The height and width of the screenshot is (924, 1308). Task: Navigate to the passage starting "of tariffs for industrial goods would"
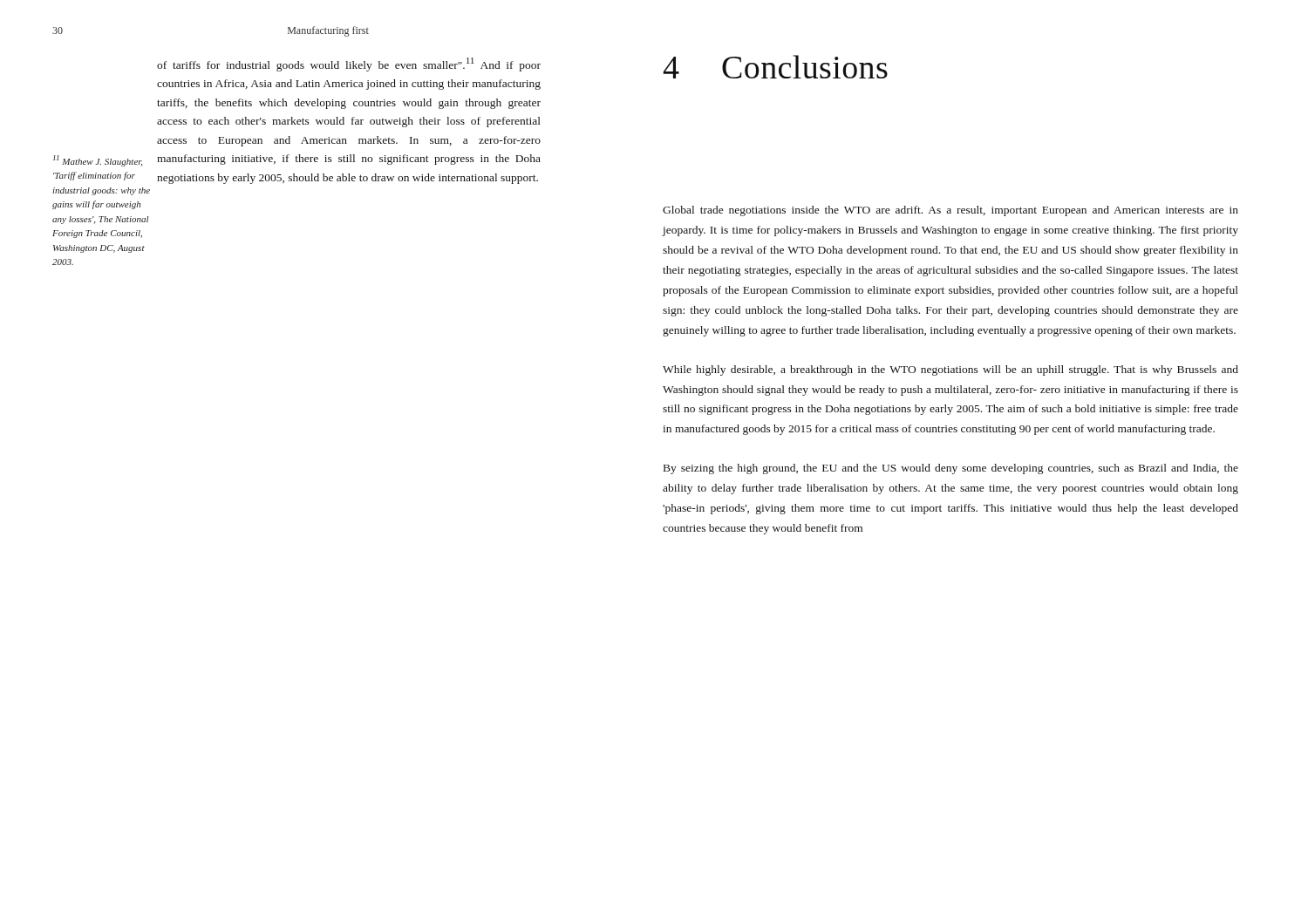349,119
